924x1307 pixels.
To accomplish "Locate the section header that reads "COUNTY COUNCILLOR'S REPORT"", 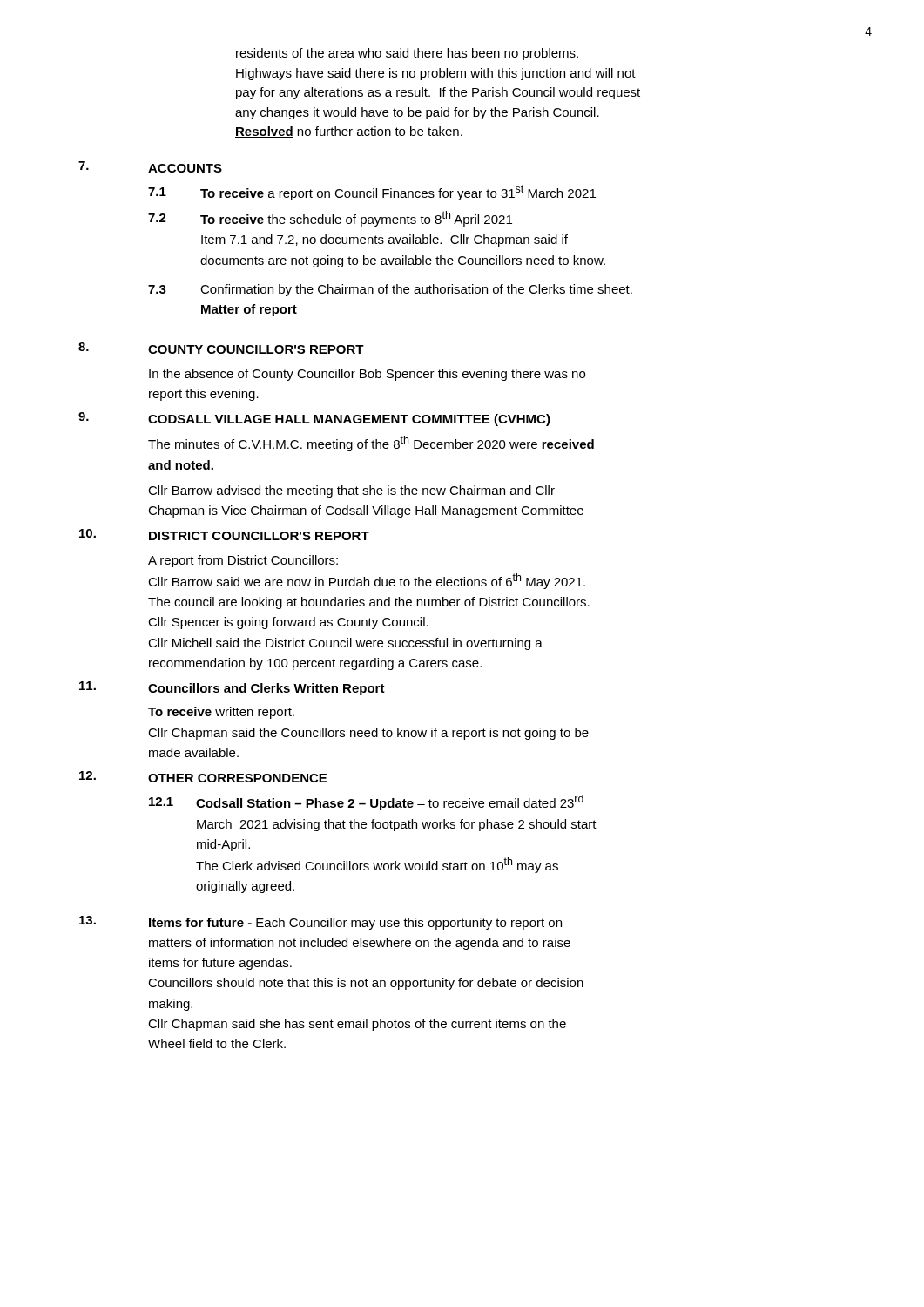I will [x=256, y=349].
